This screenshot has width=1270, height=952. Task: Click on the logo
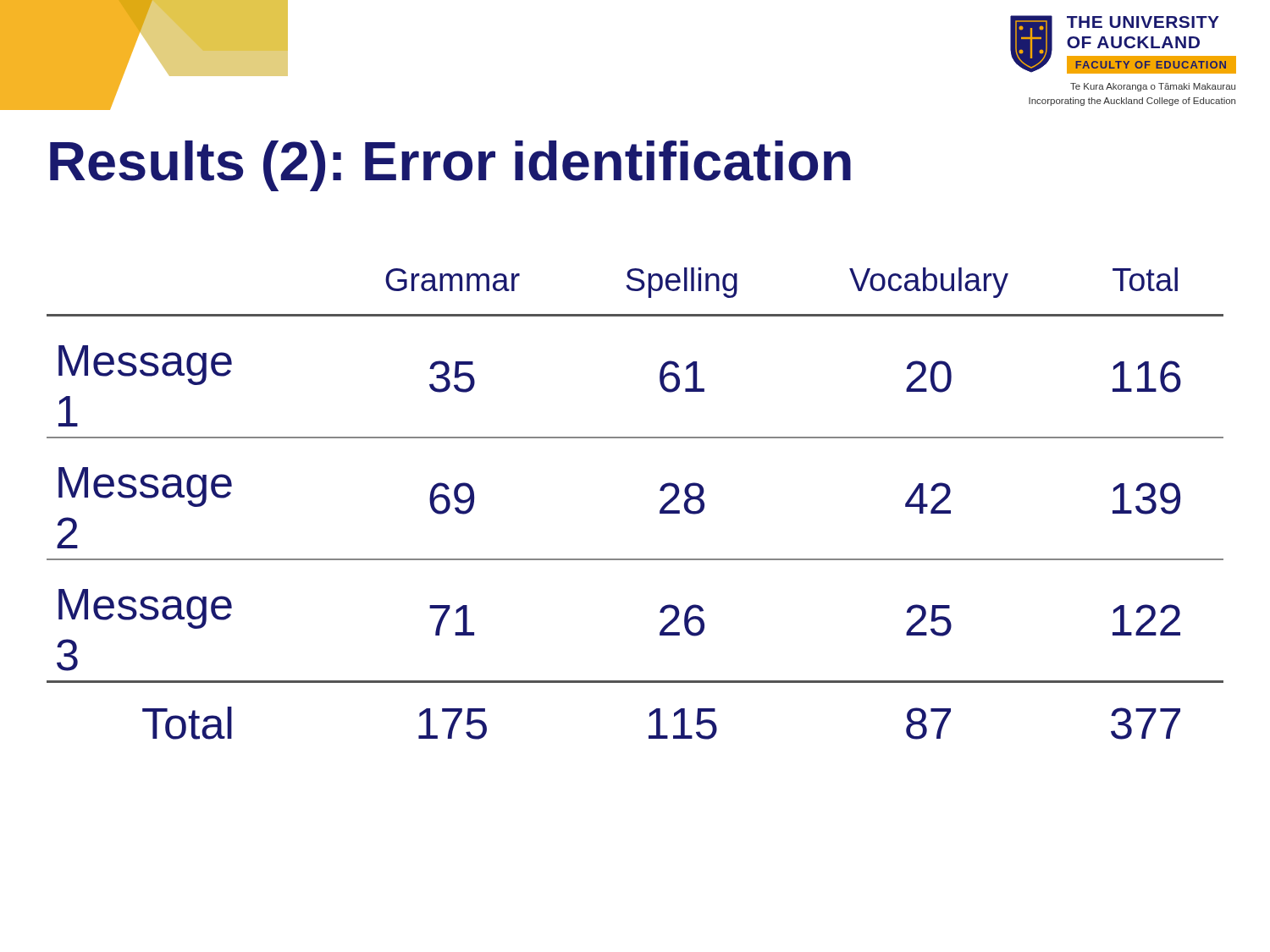point(1120,60)
